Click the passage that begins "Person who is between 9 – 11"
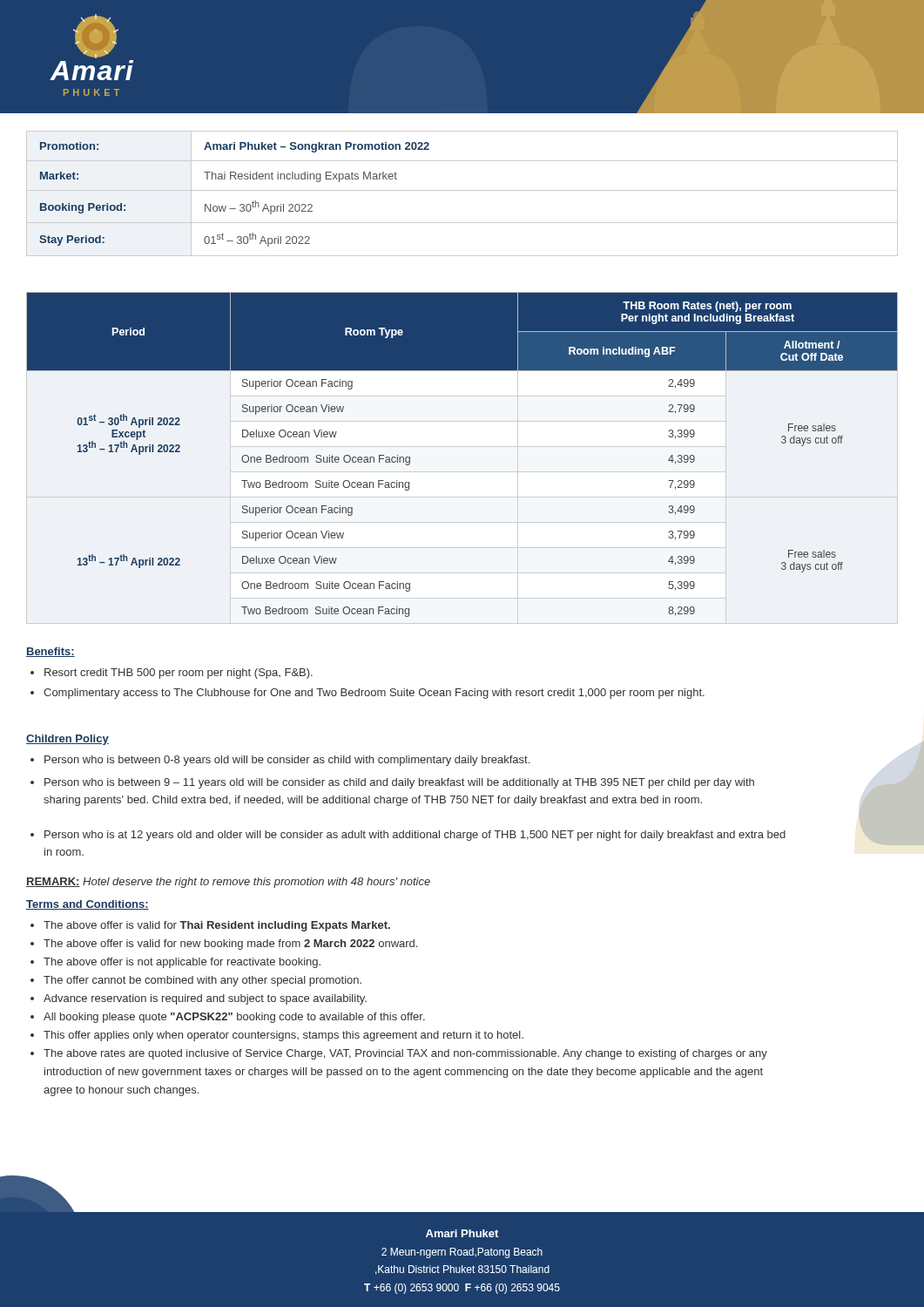Screen dimensions: 1307x924 (x=407, y=791)
